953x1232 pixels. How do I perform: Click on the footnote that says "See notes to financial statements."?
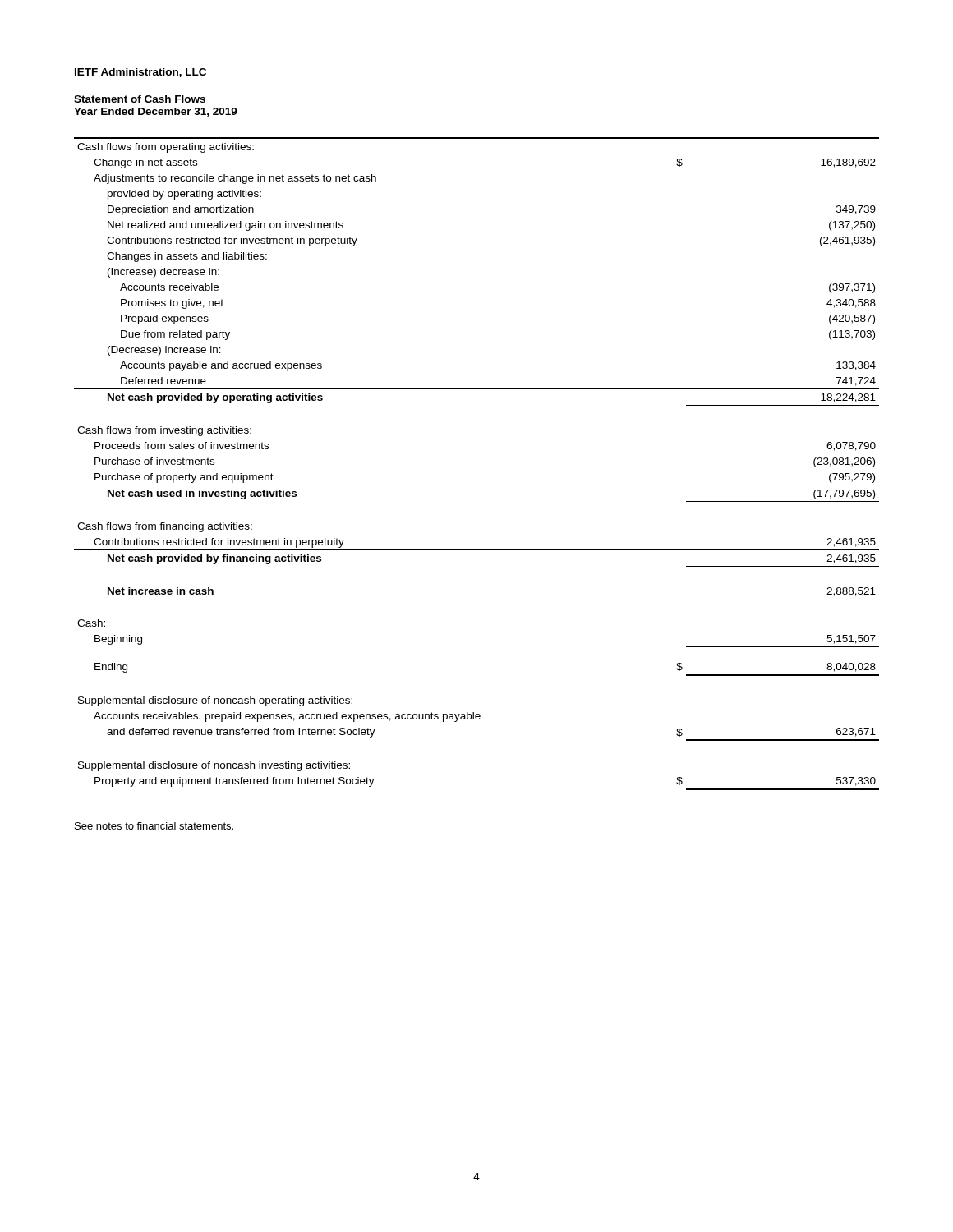pyautogui.click(x=154, y=826)
